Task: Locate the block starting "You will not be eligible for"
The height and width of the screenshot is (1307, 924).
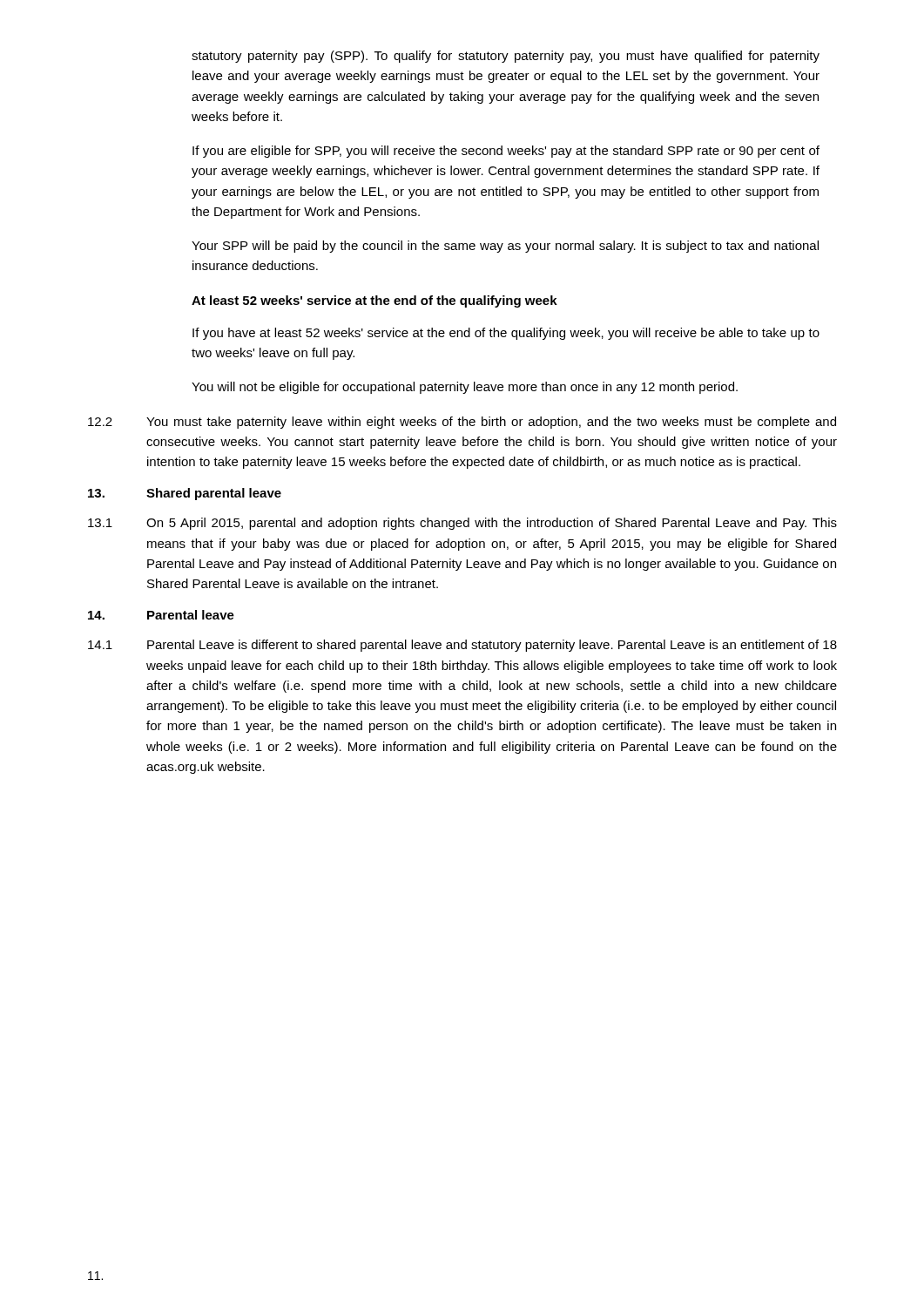Action: point(465,387)
